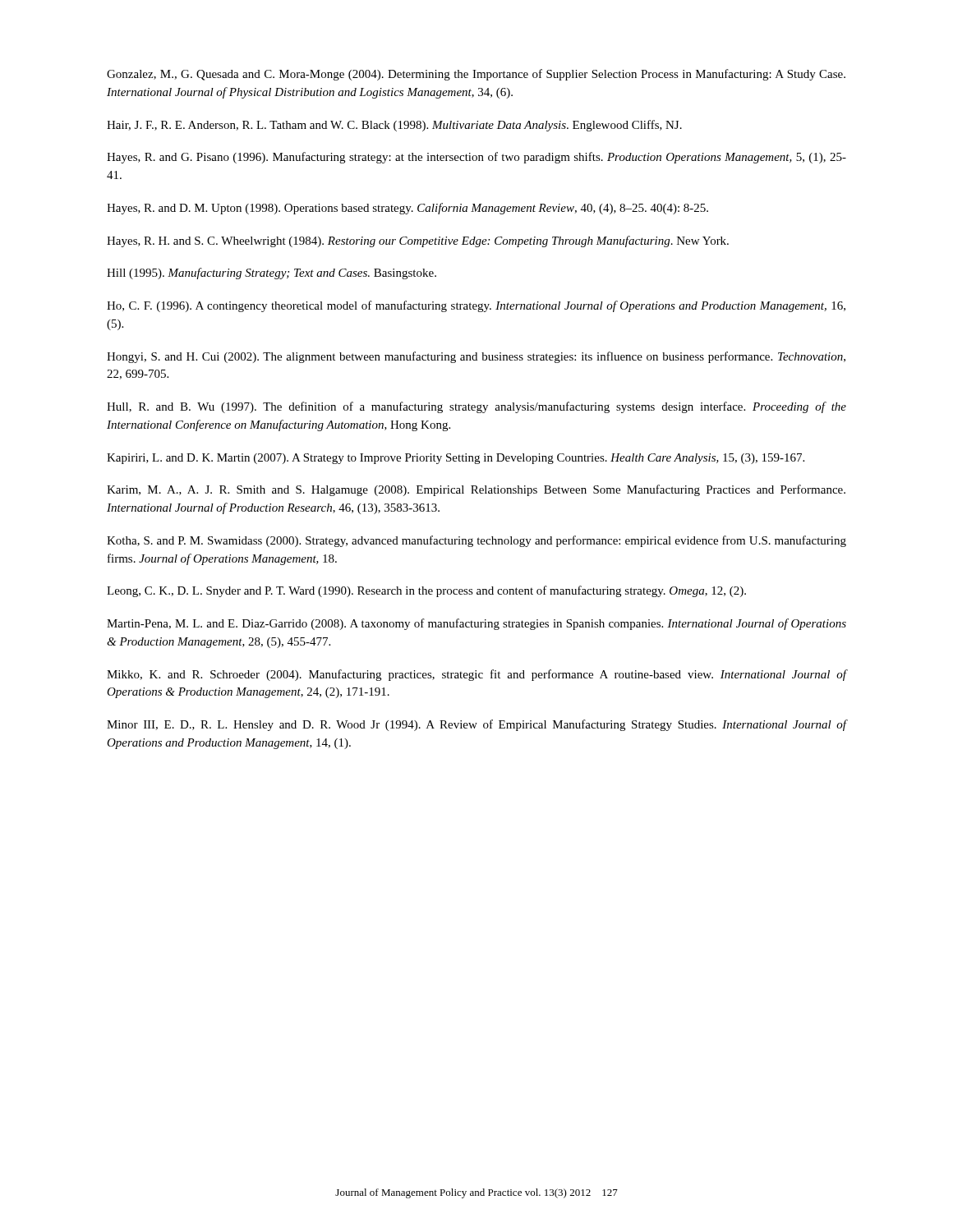
Task: Find the list item that says "Hair, J. F.,"
Action: (x=395, y=124)
